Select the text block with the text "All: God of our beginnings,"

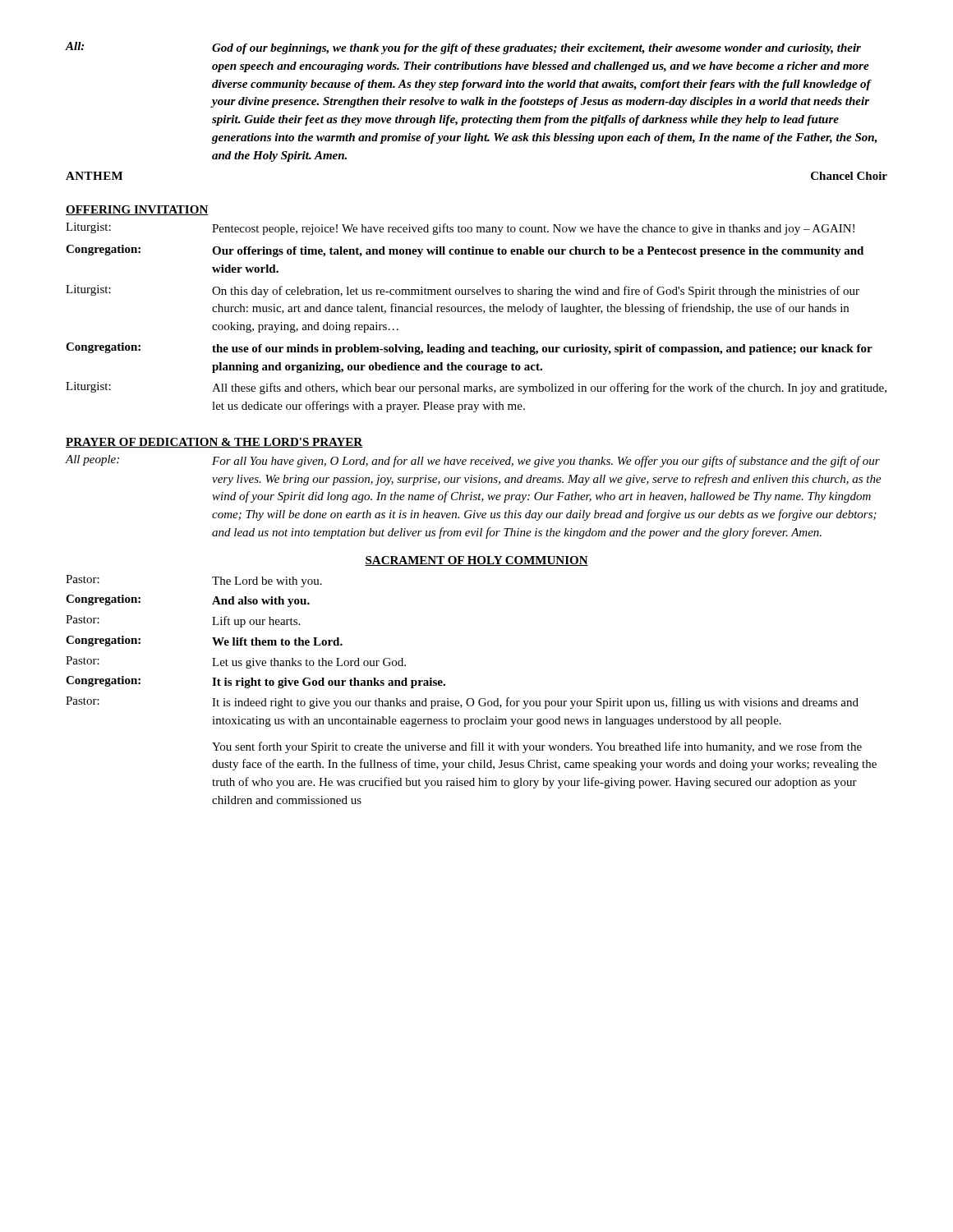click(x=476, y=102)
